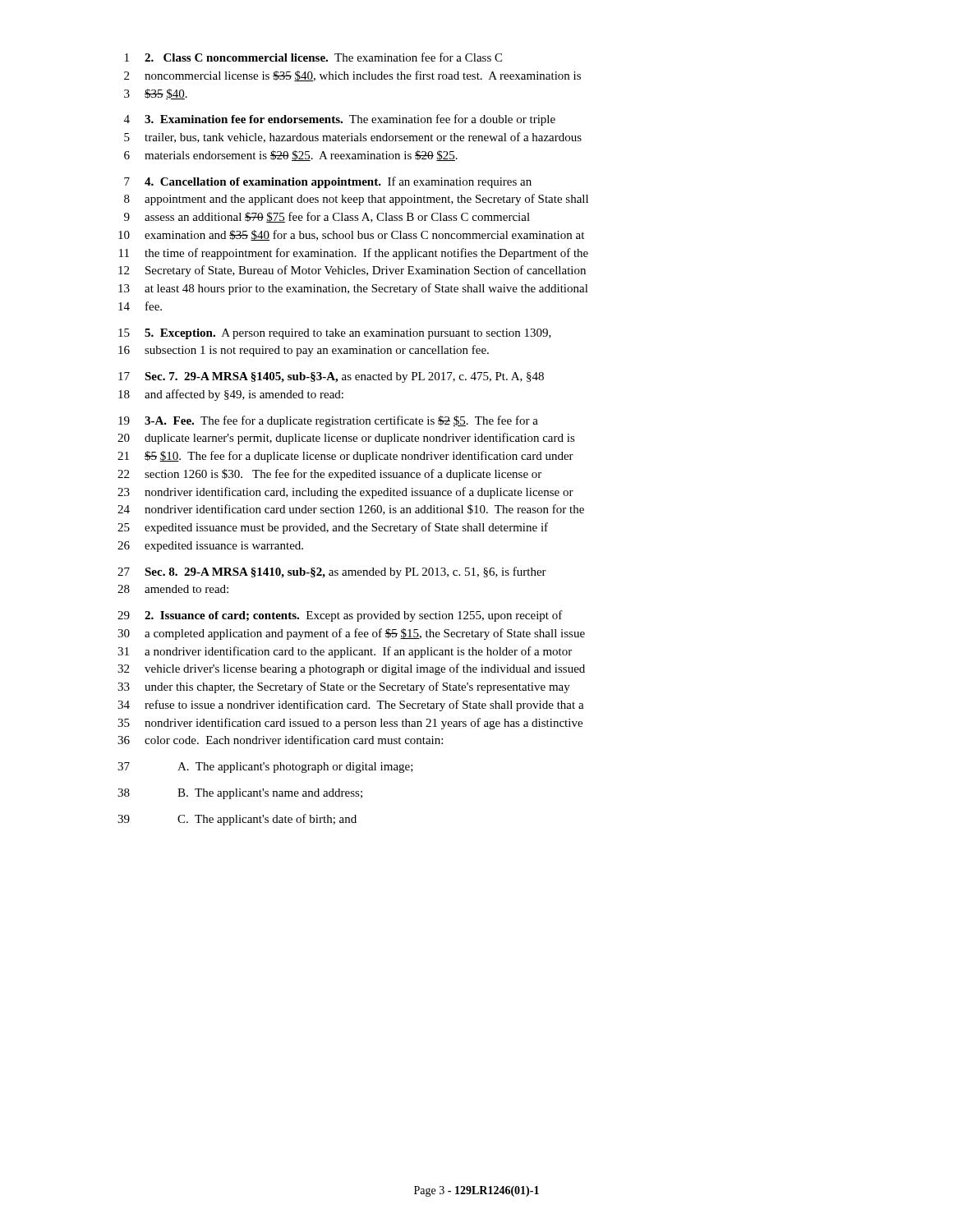Viewport: 953px width, 1232px height.
Task: Find the list item with the text "15 5. Exception."
Action: tap(485, 342)
